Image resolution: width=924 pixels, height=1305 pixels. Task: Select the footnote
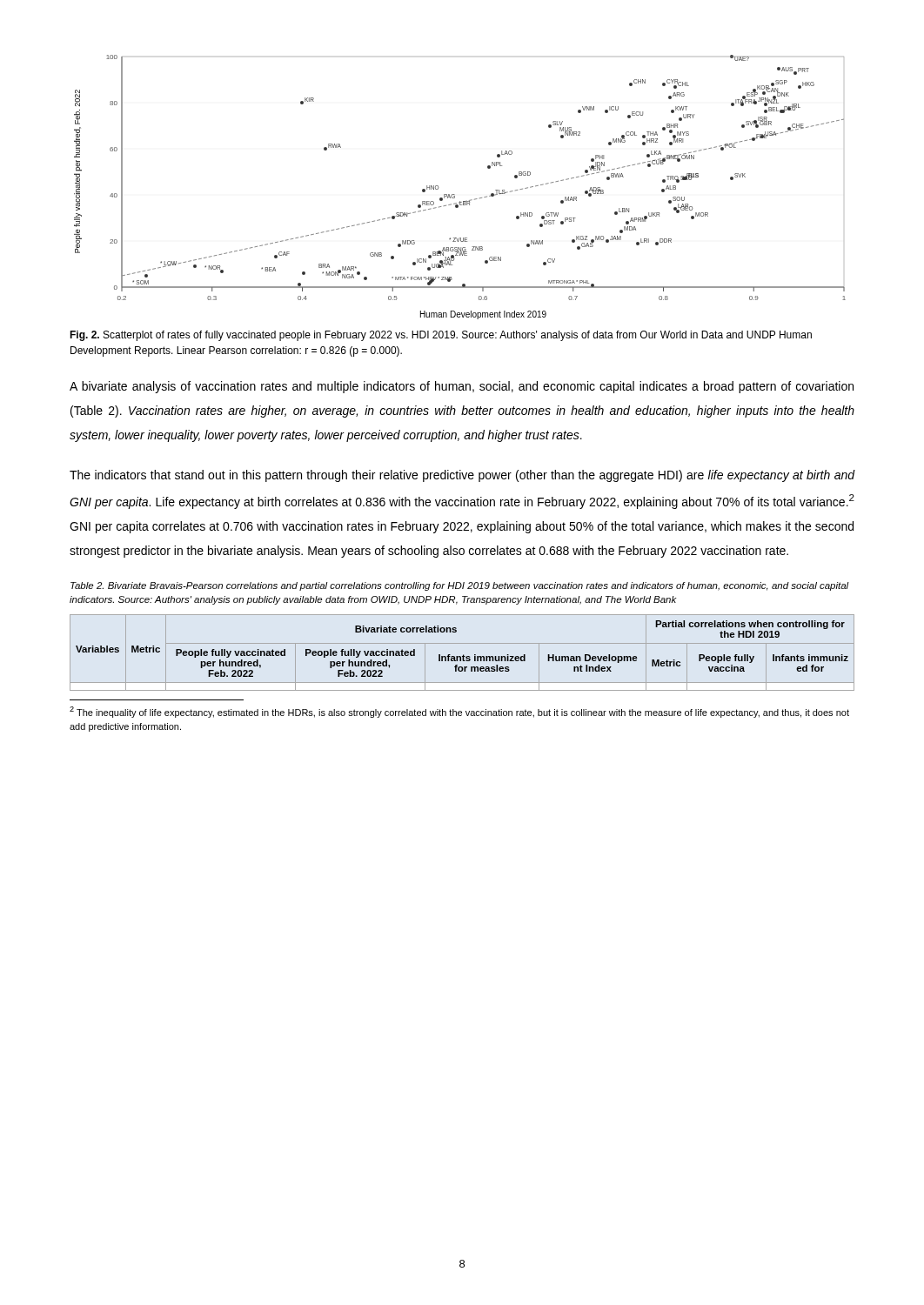[459, 718]
